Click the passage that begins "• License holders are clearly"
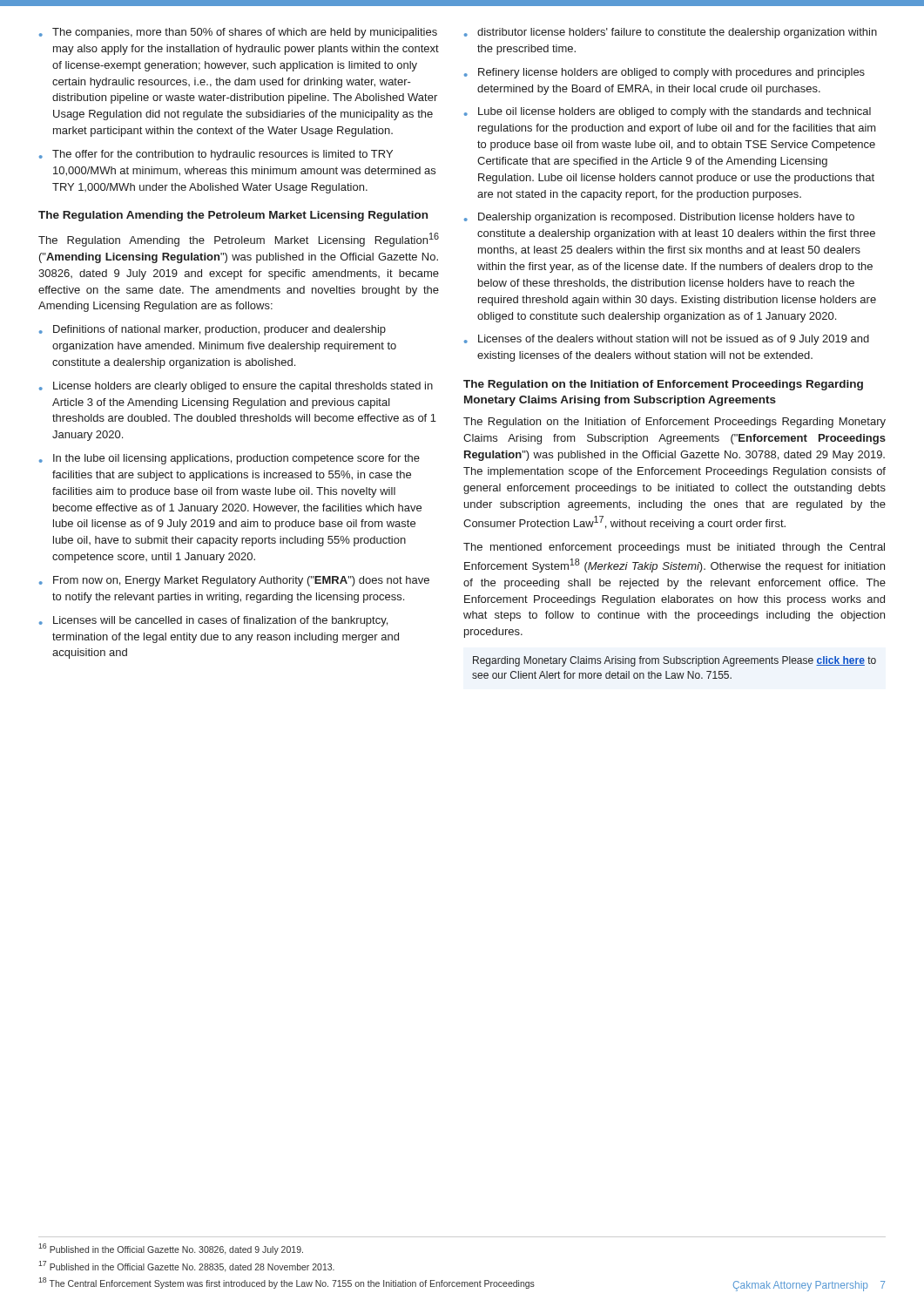924x1307 pixels. coord(239,411)
